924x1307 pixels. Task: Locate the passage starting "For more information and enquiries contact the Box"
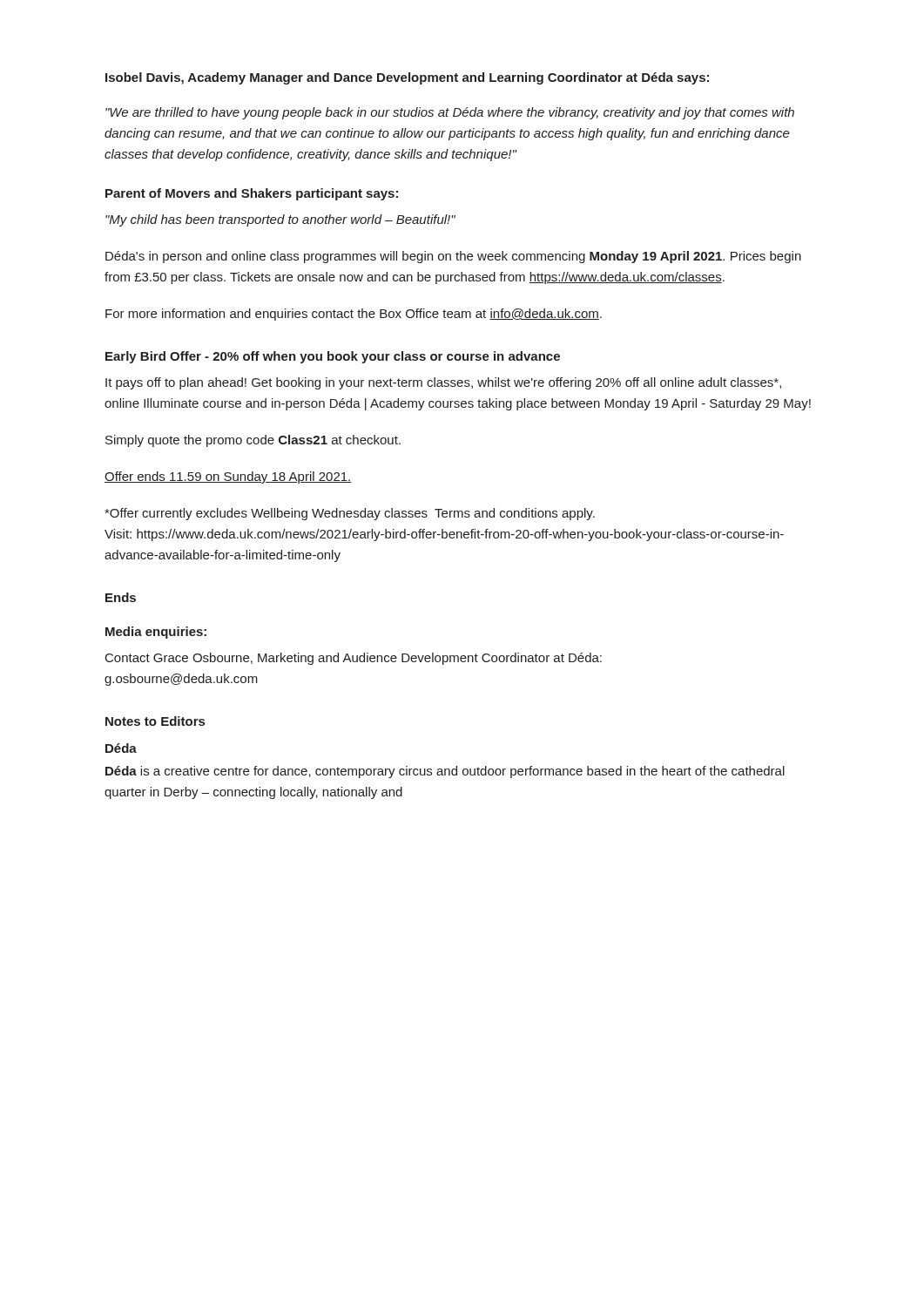tap(354, 313)
